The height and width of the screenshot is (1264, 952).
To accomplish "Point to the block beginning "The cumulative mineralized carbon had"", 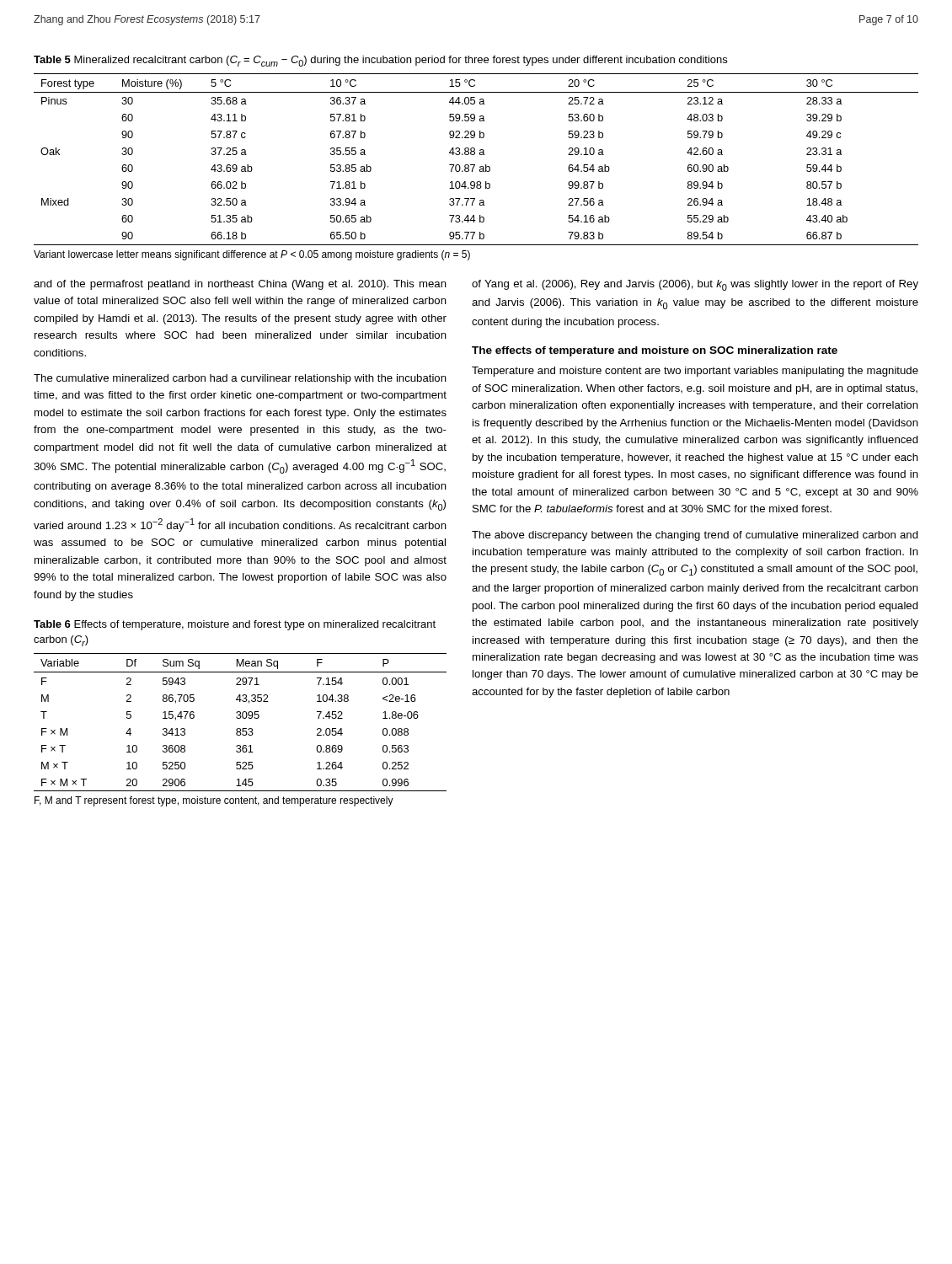I will coord(240,486).
